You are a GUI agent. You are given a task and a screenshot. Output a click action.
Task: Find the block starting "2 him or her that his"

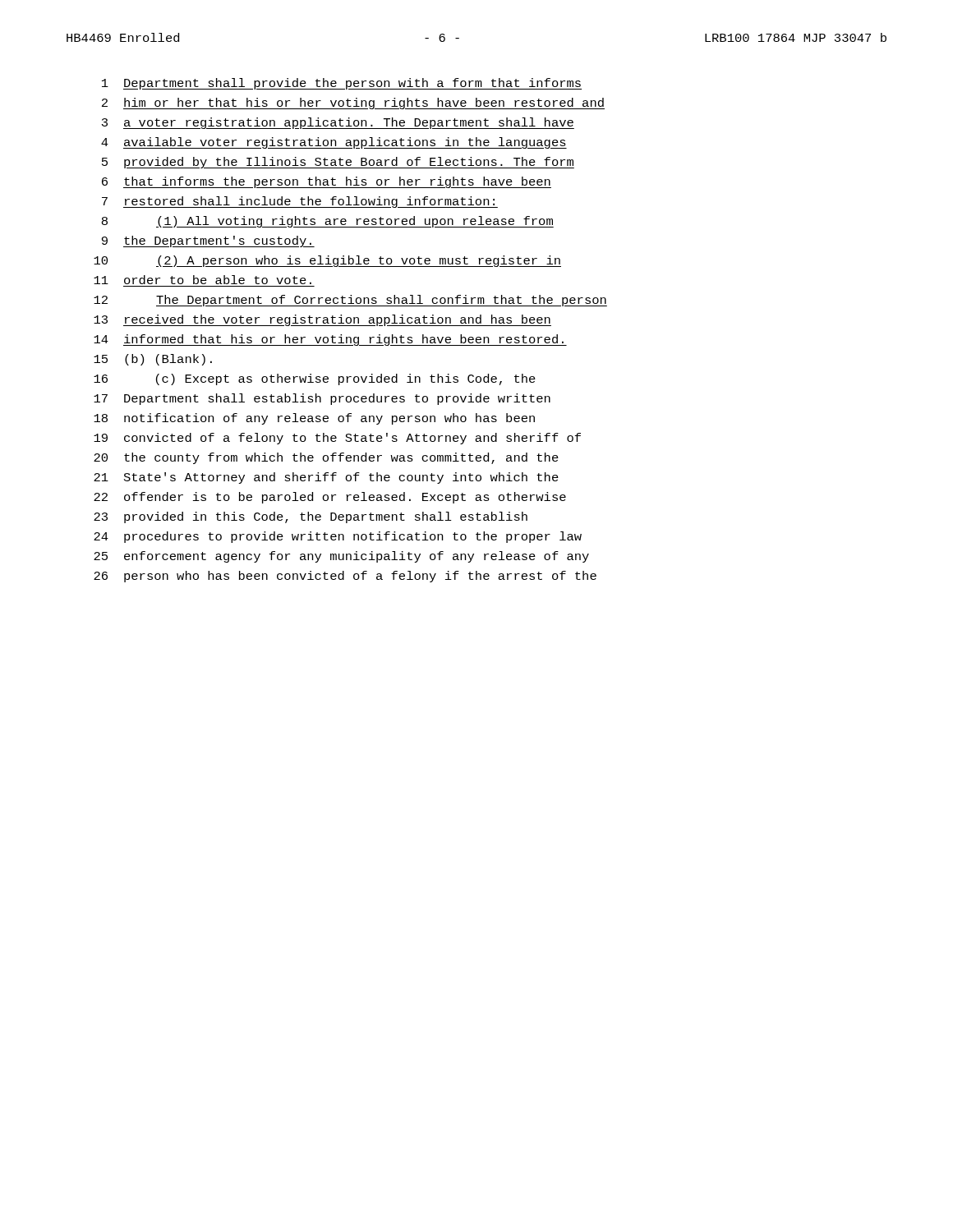pyautogui.click(x=476, y=103)
